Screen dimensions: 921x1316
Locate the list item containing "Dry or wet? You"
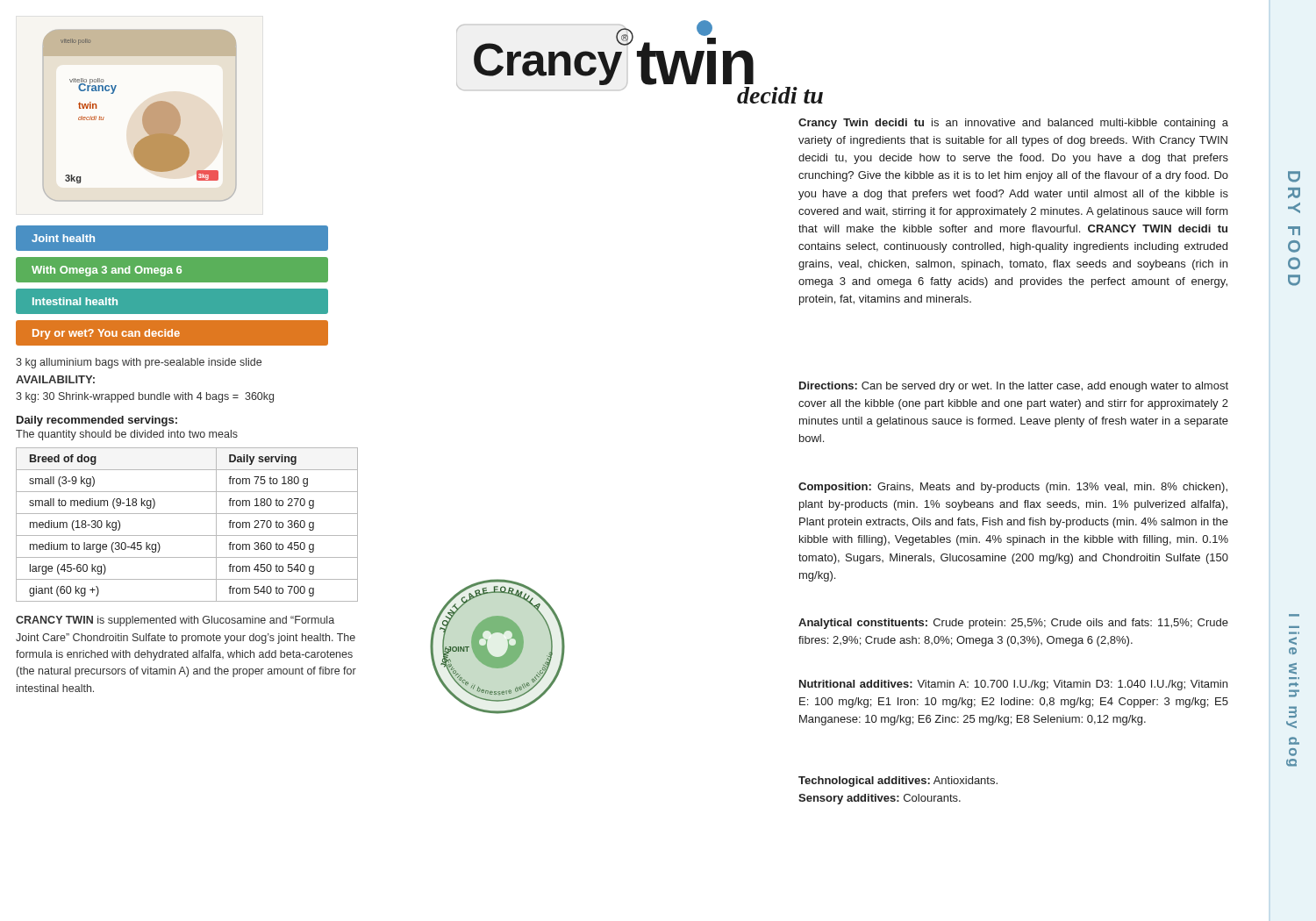click(106, 333)
